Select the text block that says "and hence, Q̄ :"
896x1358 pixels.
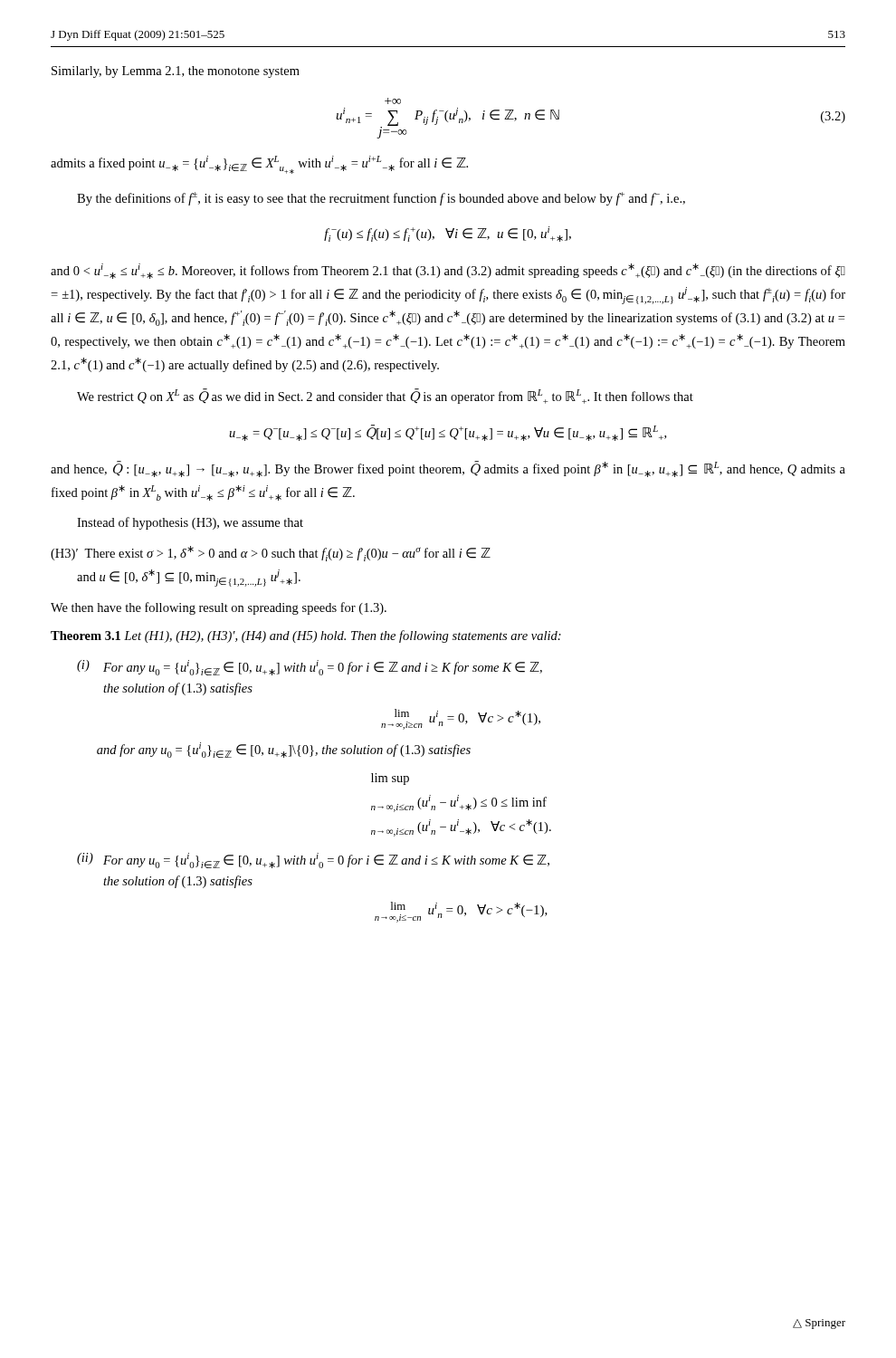pos(448,469)
